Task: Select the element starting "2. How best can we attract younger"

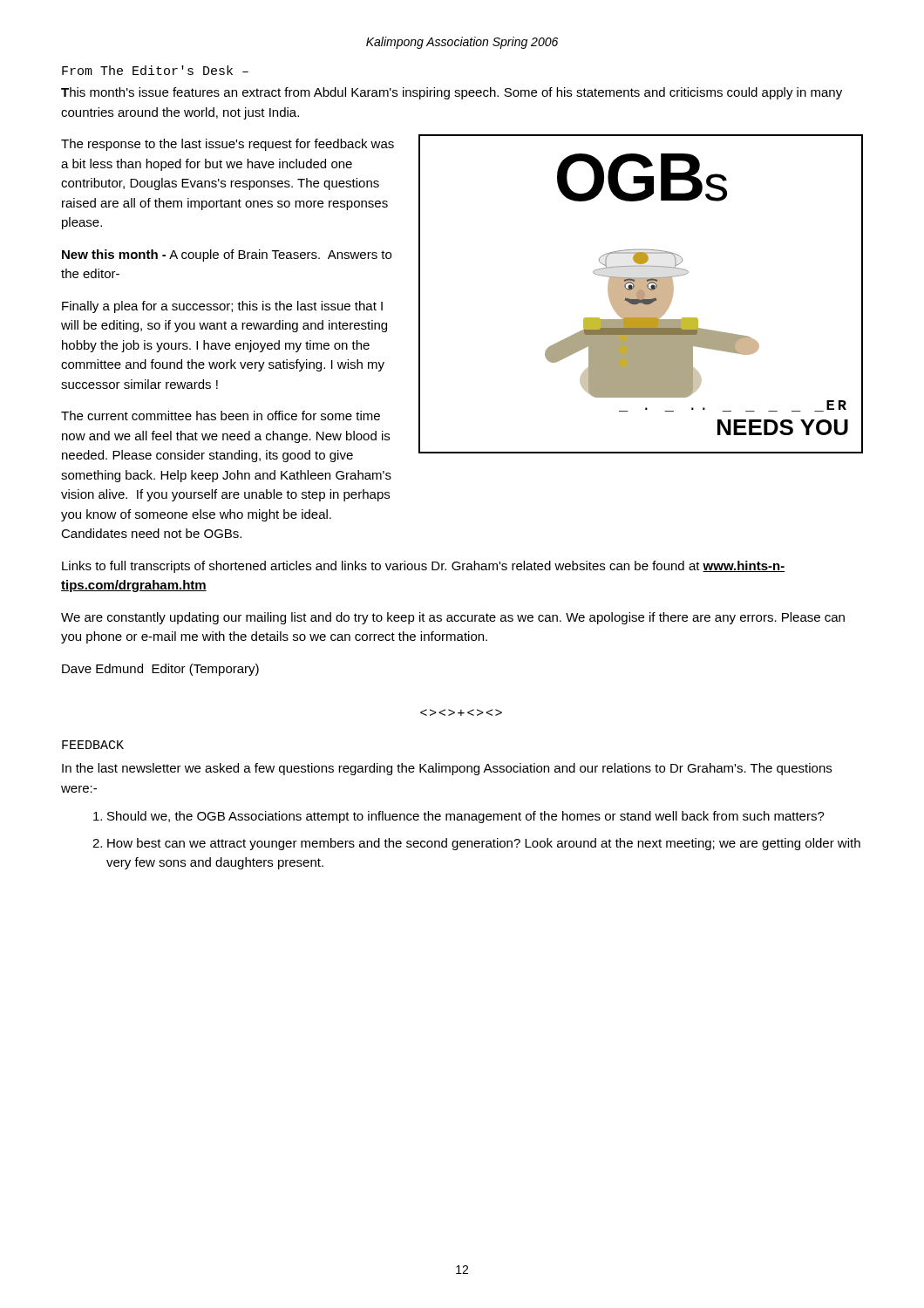Action: (x=462, y=853)
